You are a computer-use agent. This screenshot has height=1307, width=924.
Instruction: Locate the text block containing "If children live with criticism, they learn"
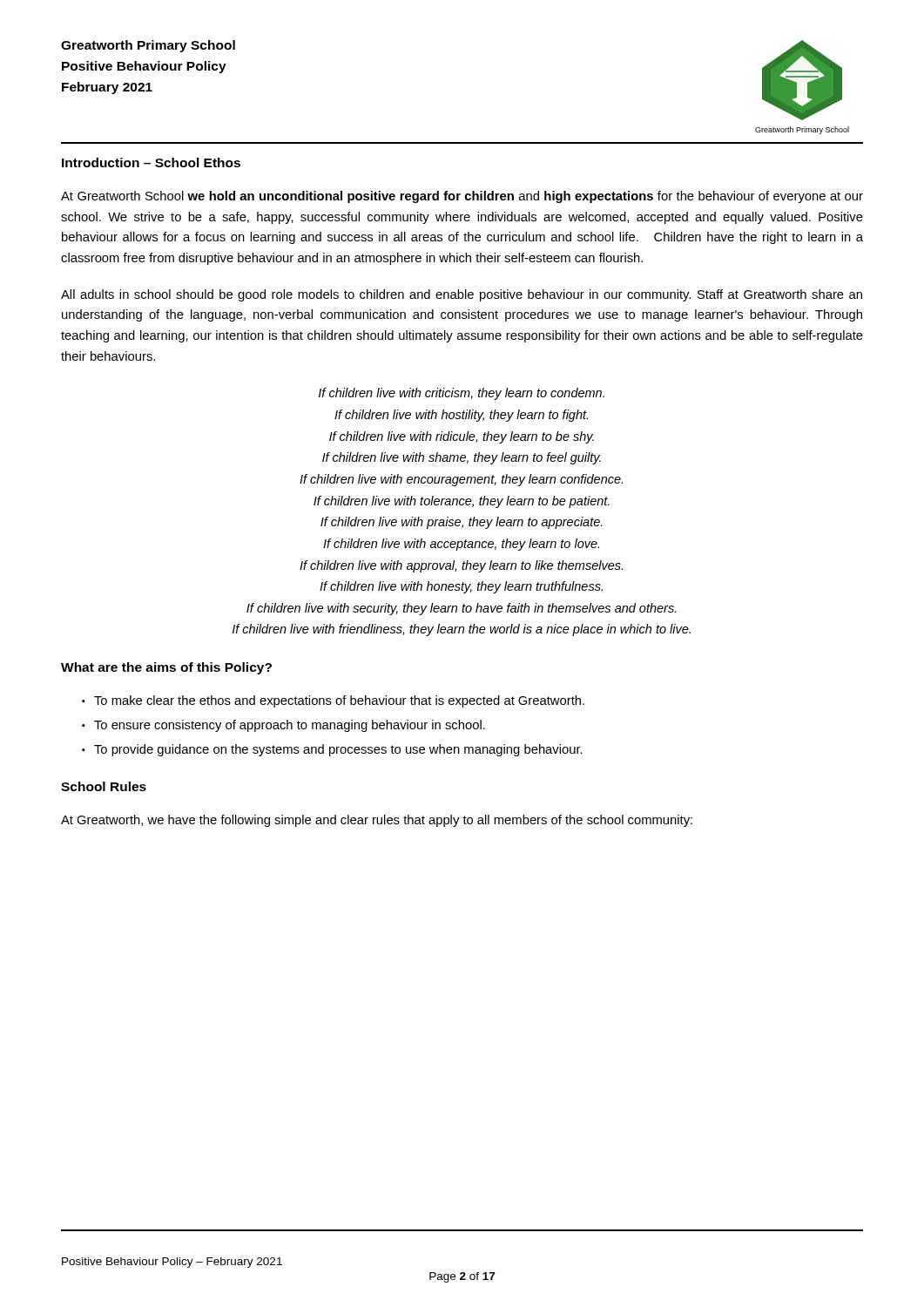(462, 512)
